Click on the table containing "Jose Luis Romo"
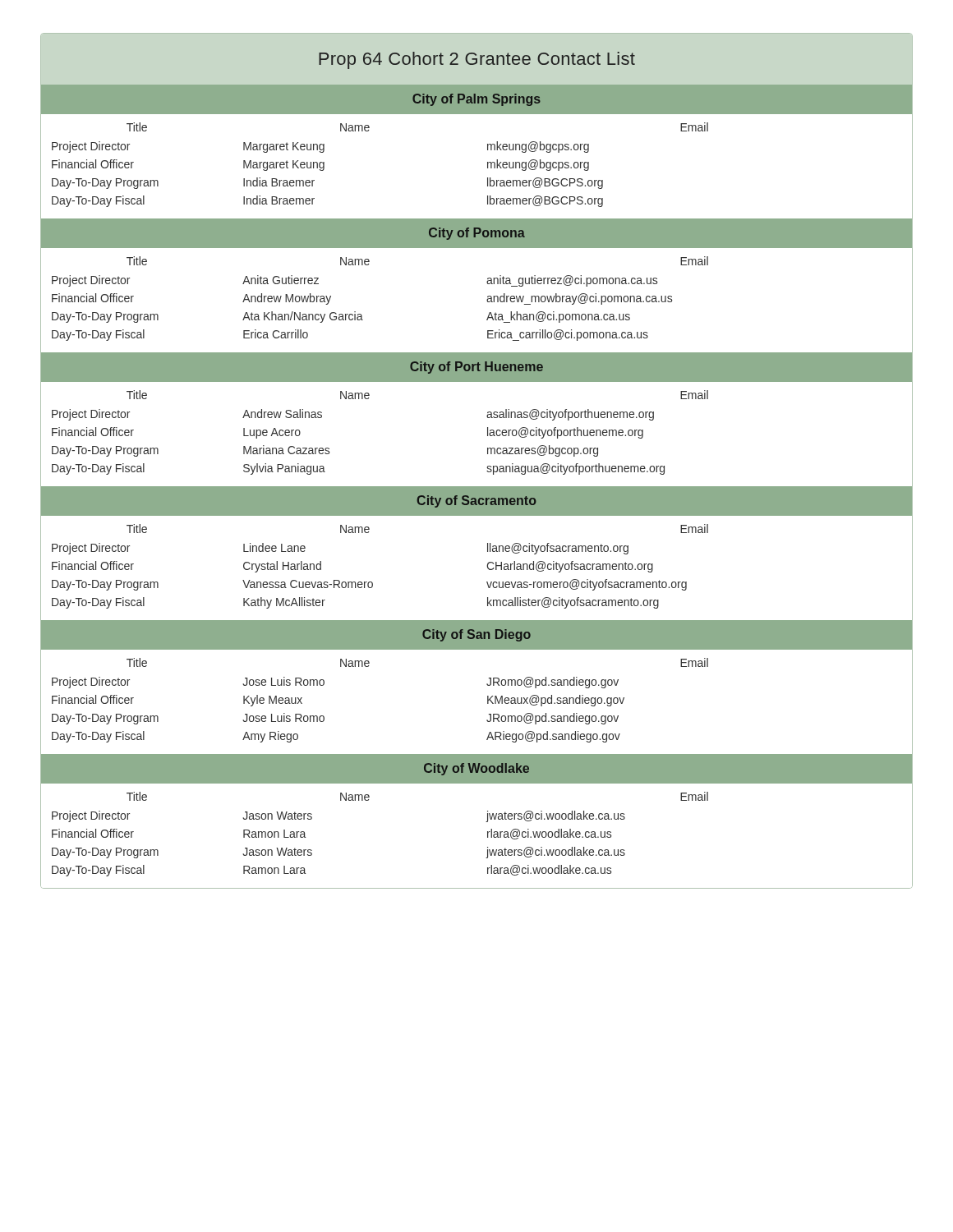 [476, 702]
